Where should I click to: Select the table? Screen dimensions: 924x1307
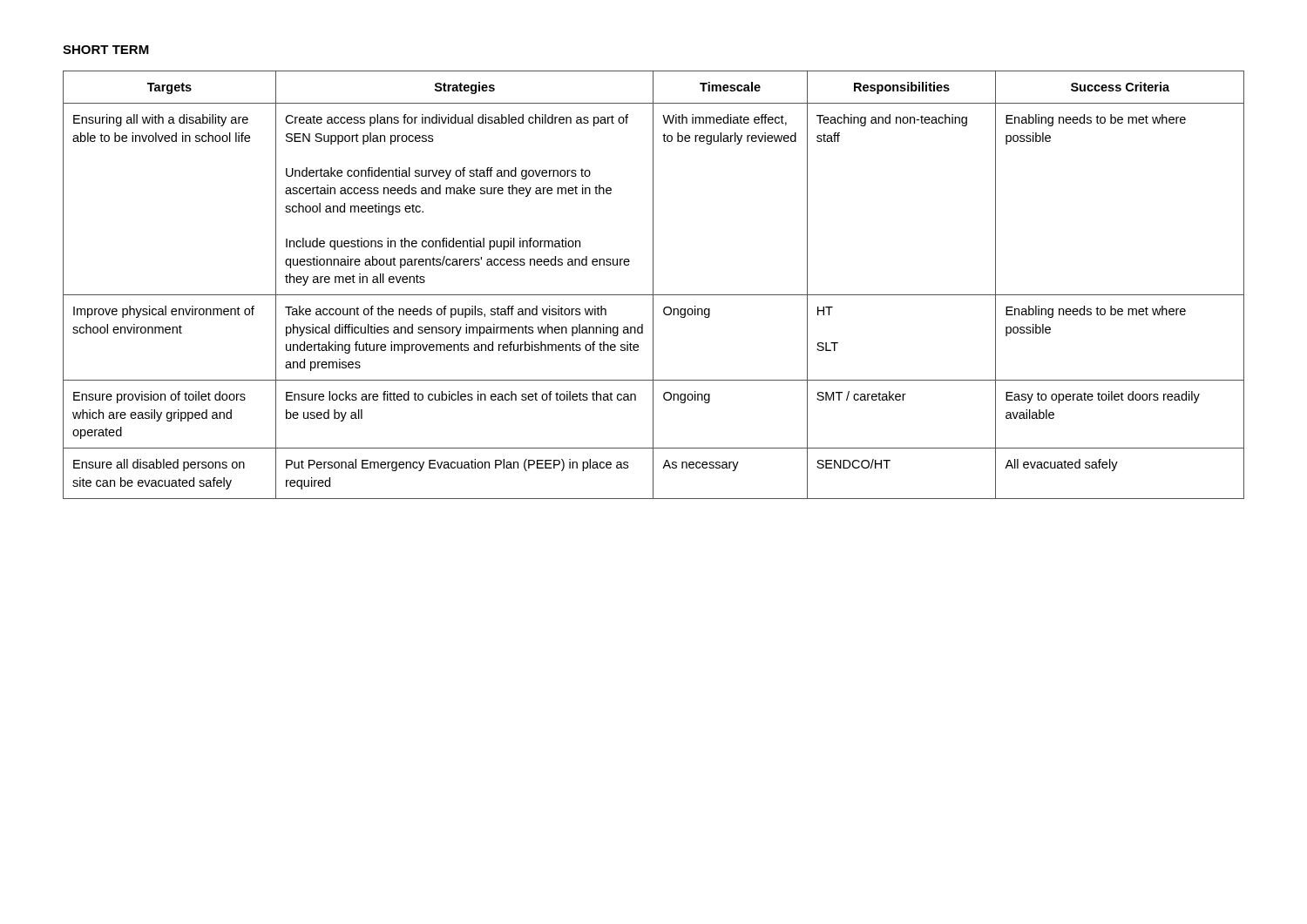(654, 285)
